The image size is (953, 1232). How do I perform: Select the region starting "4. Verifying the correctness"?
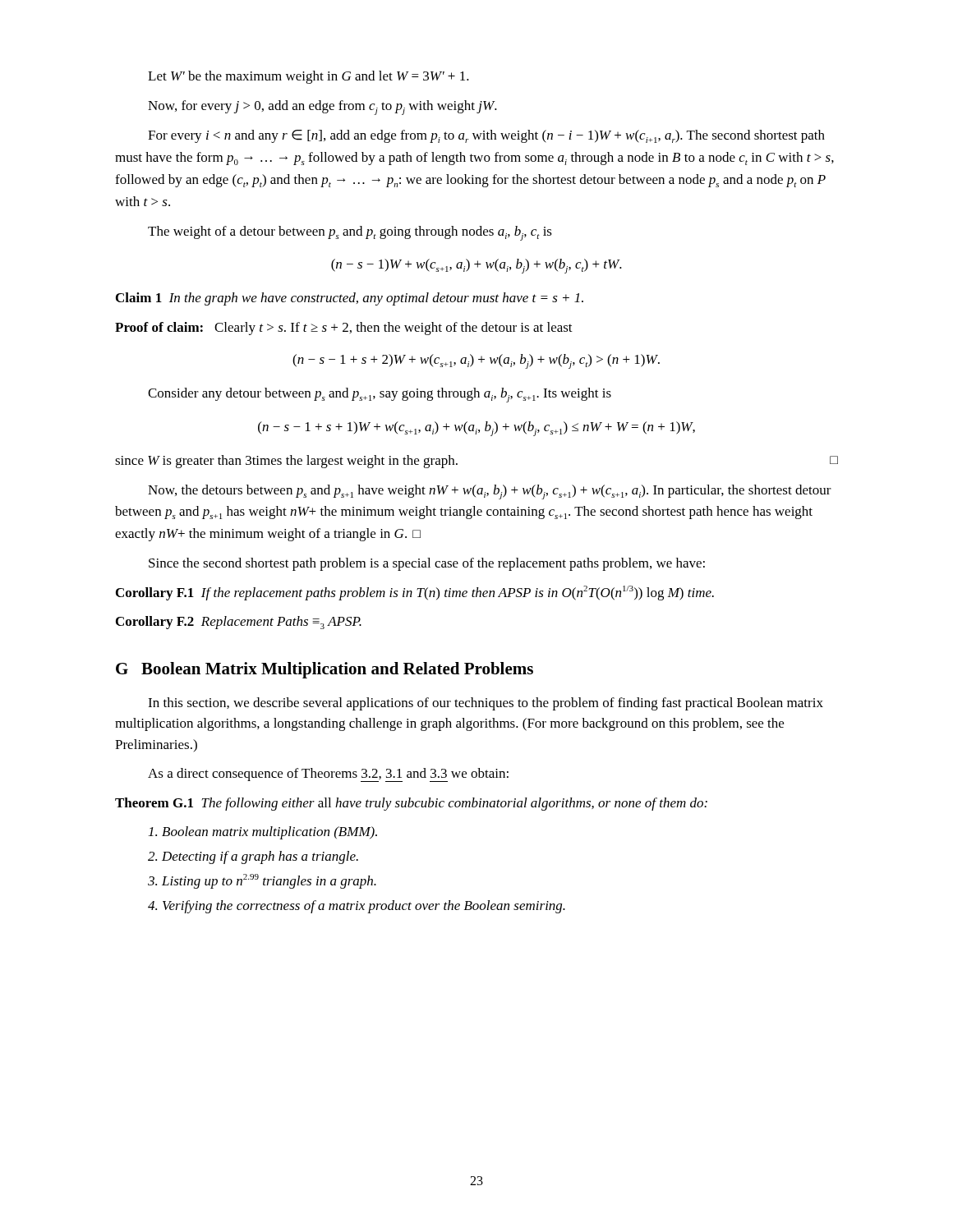point(357,905)
